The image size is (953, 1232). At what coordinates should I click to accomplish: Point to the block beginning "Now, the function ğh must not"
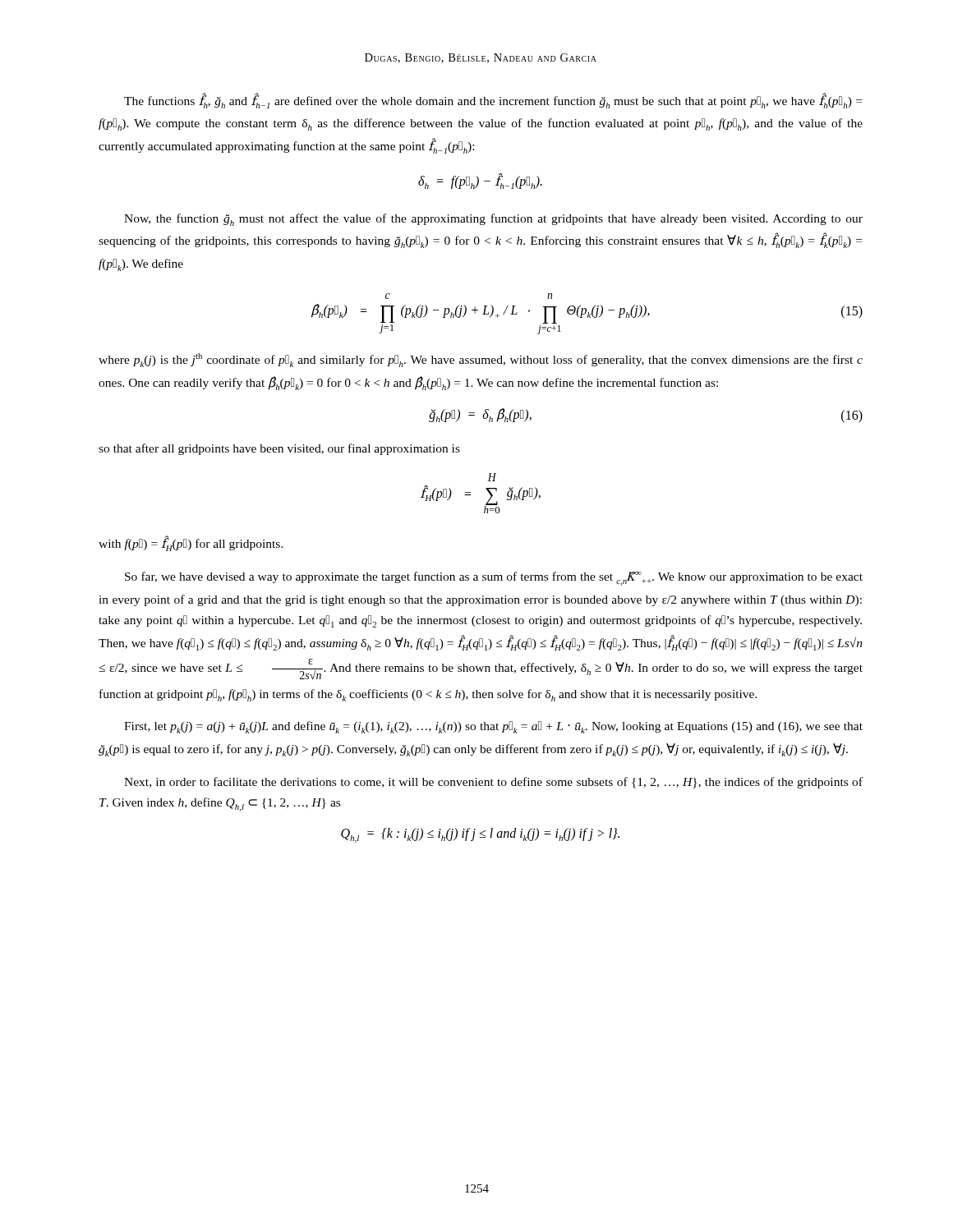[481, 242]
